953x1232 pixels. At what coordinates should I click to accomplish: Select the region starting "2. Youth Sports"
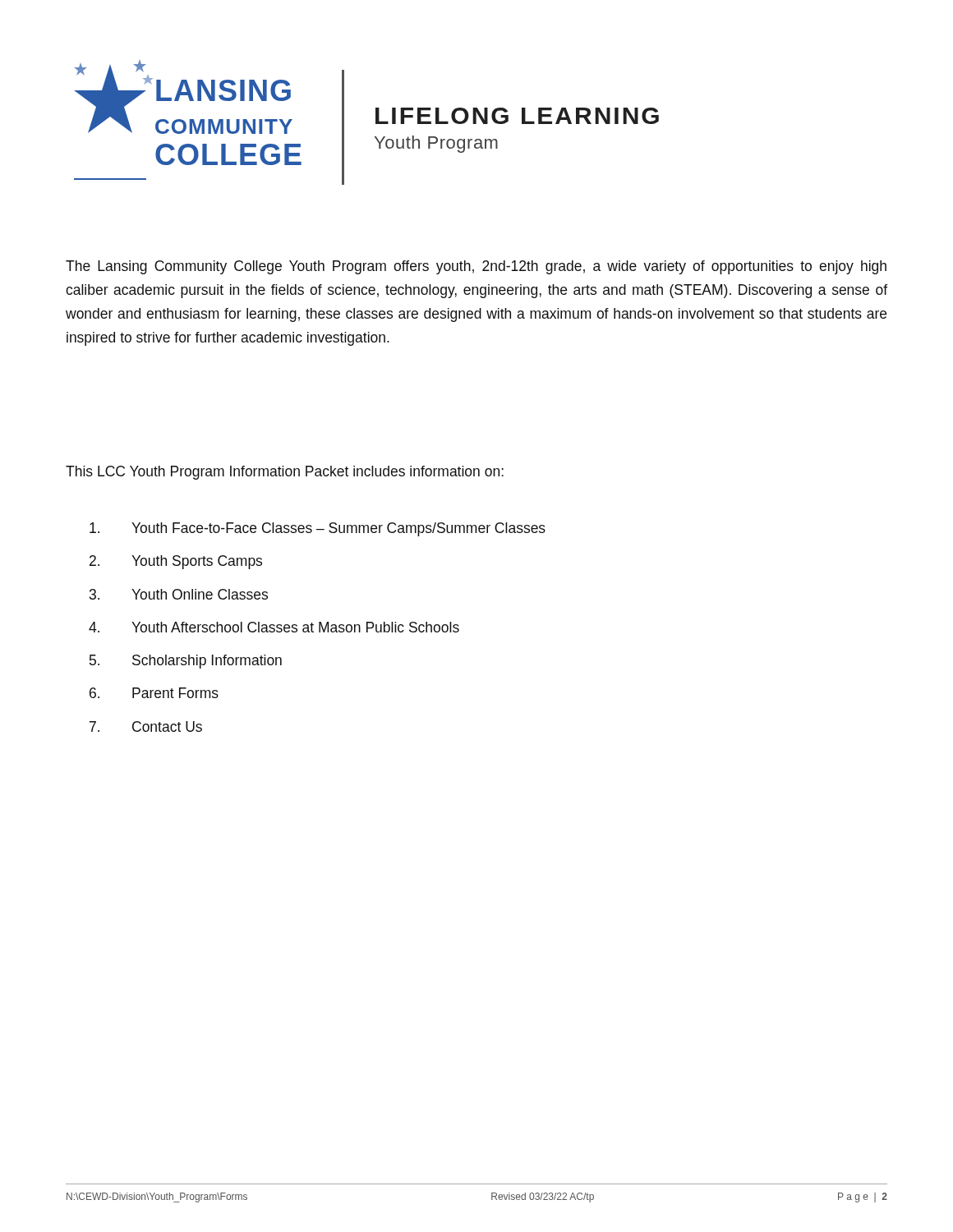pyautogui.click(x=164, y=561)
